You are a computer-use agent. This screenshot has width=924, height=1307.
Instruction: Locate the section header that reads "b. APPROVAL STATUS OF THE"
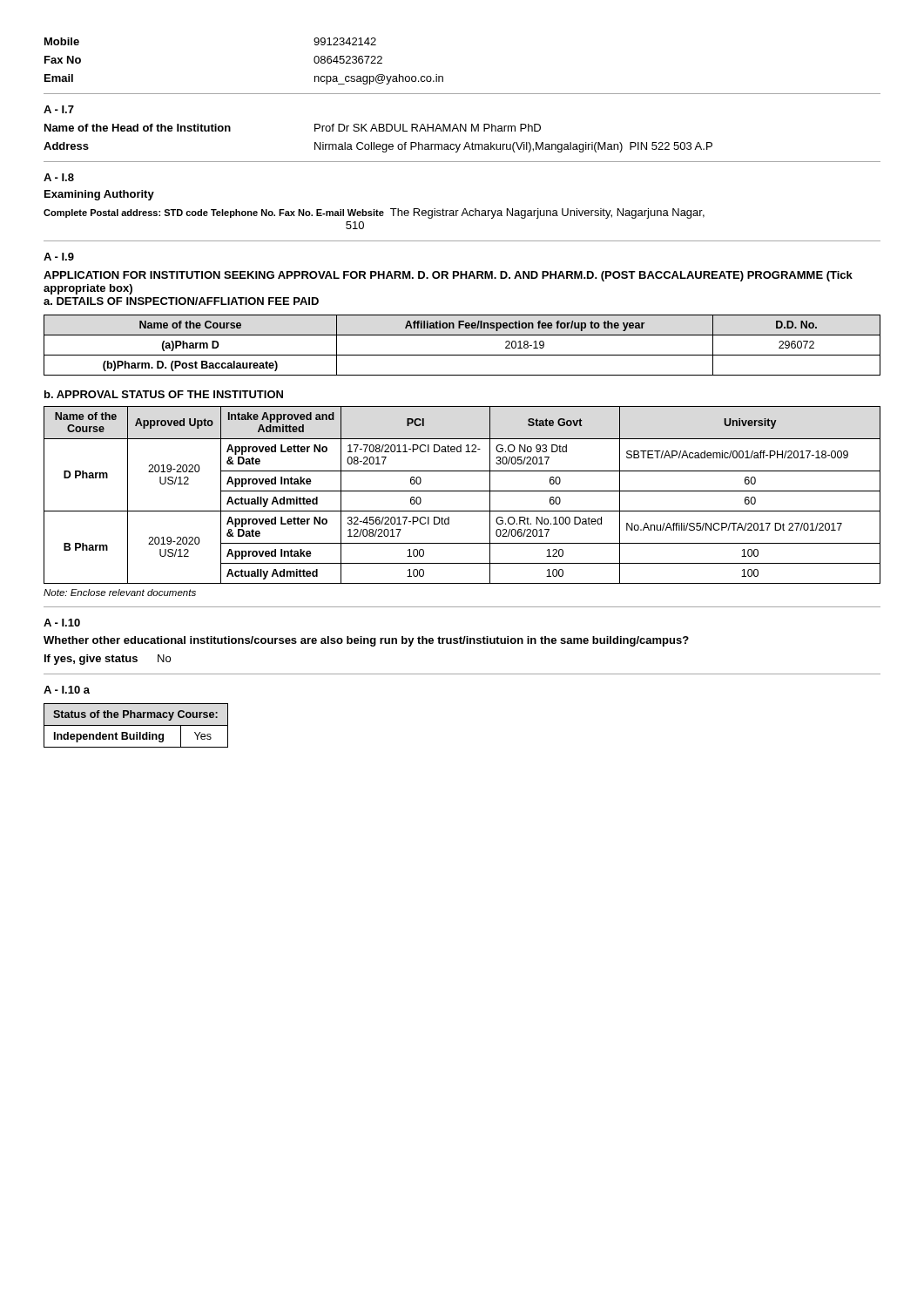tap(164, 394)
